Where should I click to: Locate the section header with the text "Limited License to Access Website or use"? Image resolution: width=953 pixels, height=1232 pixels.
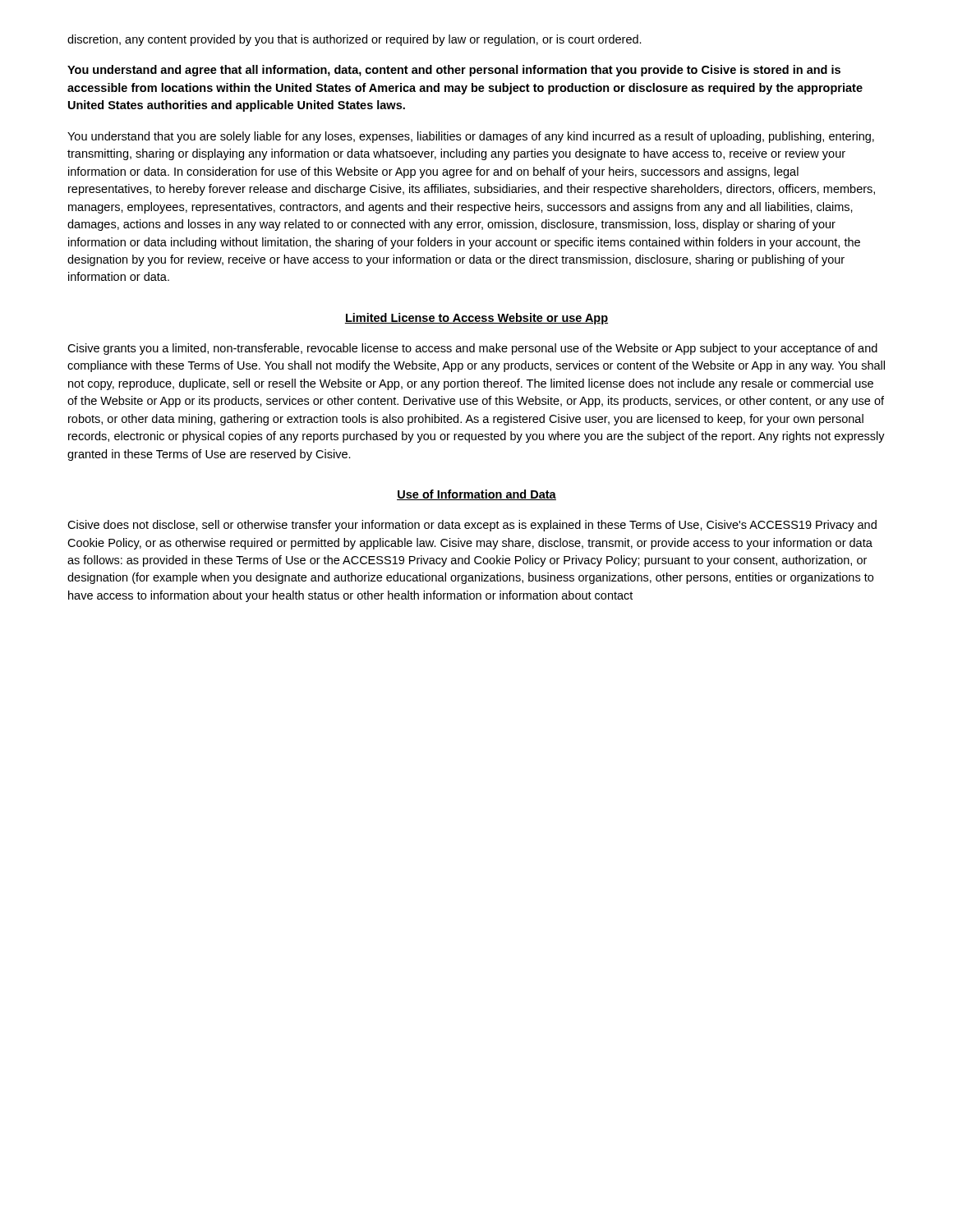pyautogui.click(x=476, y=318)
